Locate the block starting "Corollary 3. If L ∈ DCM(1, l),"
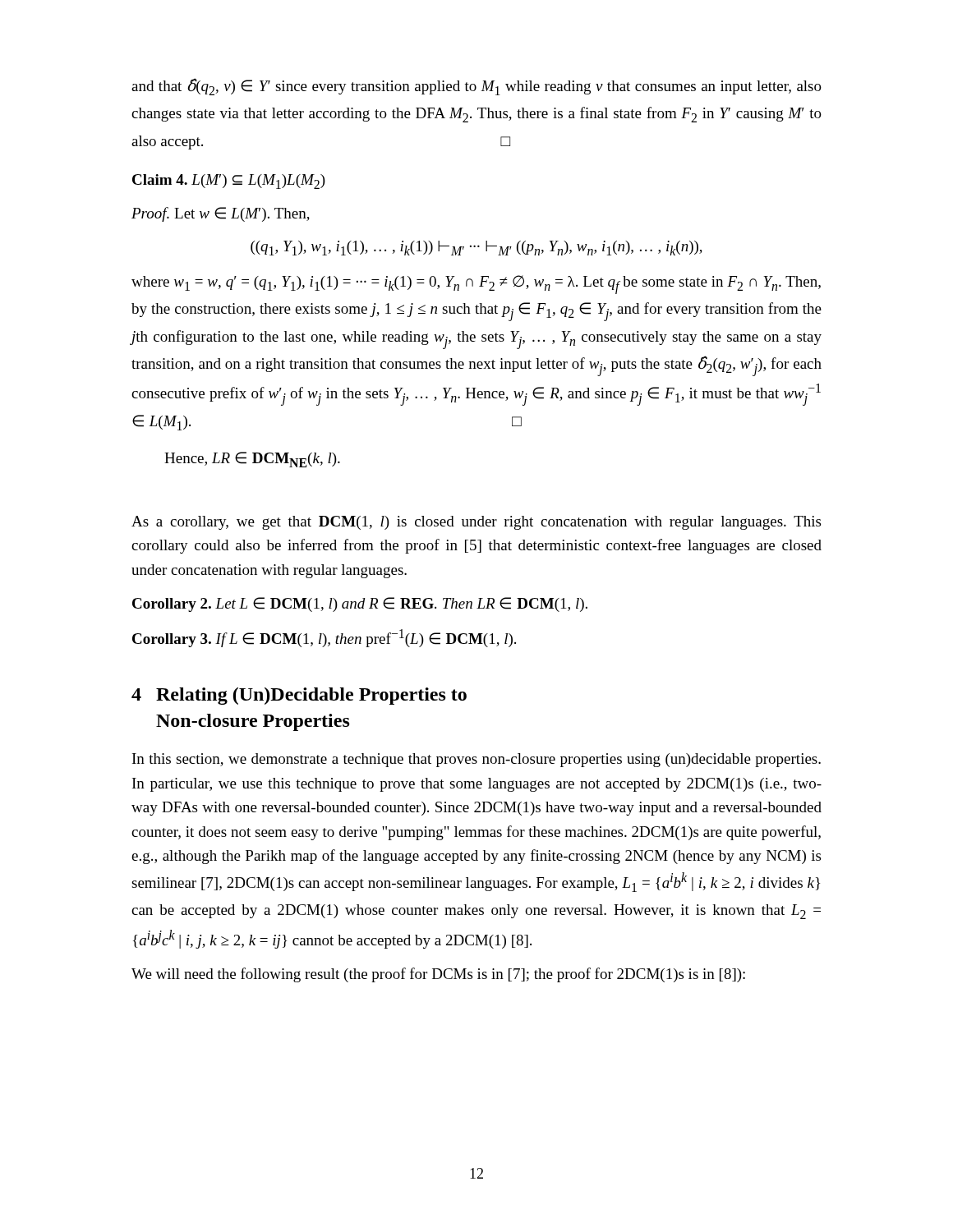Viewport: 953px width, 1232px height. 324,637
